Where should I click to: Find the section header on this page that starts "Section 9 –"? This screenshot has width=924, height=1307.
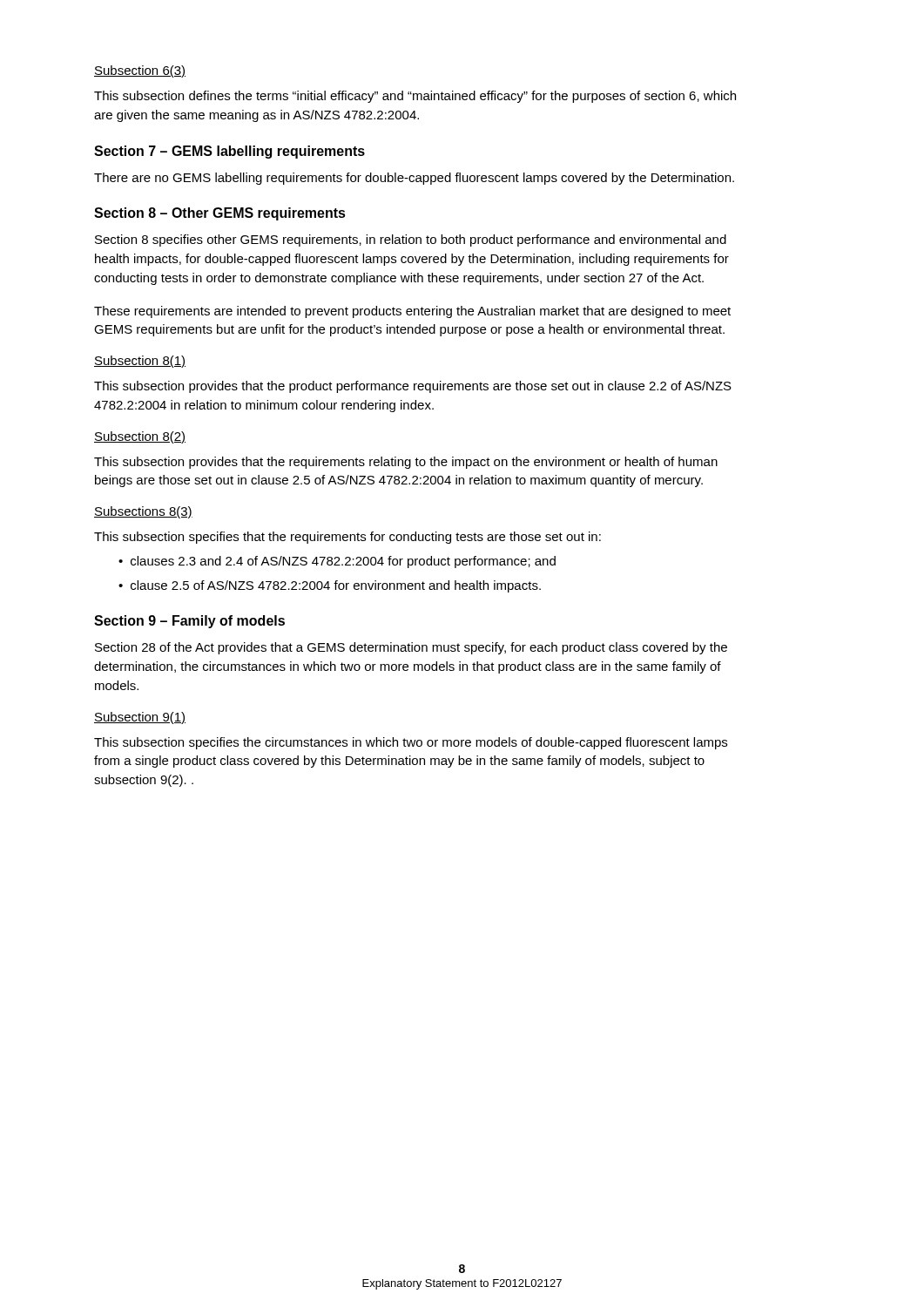click(x=190, y=621)
